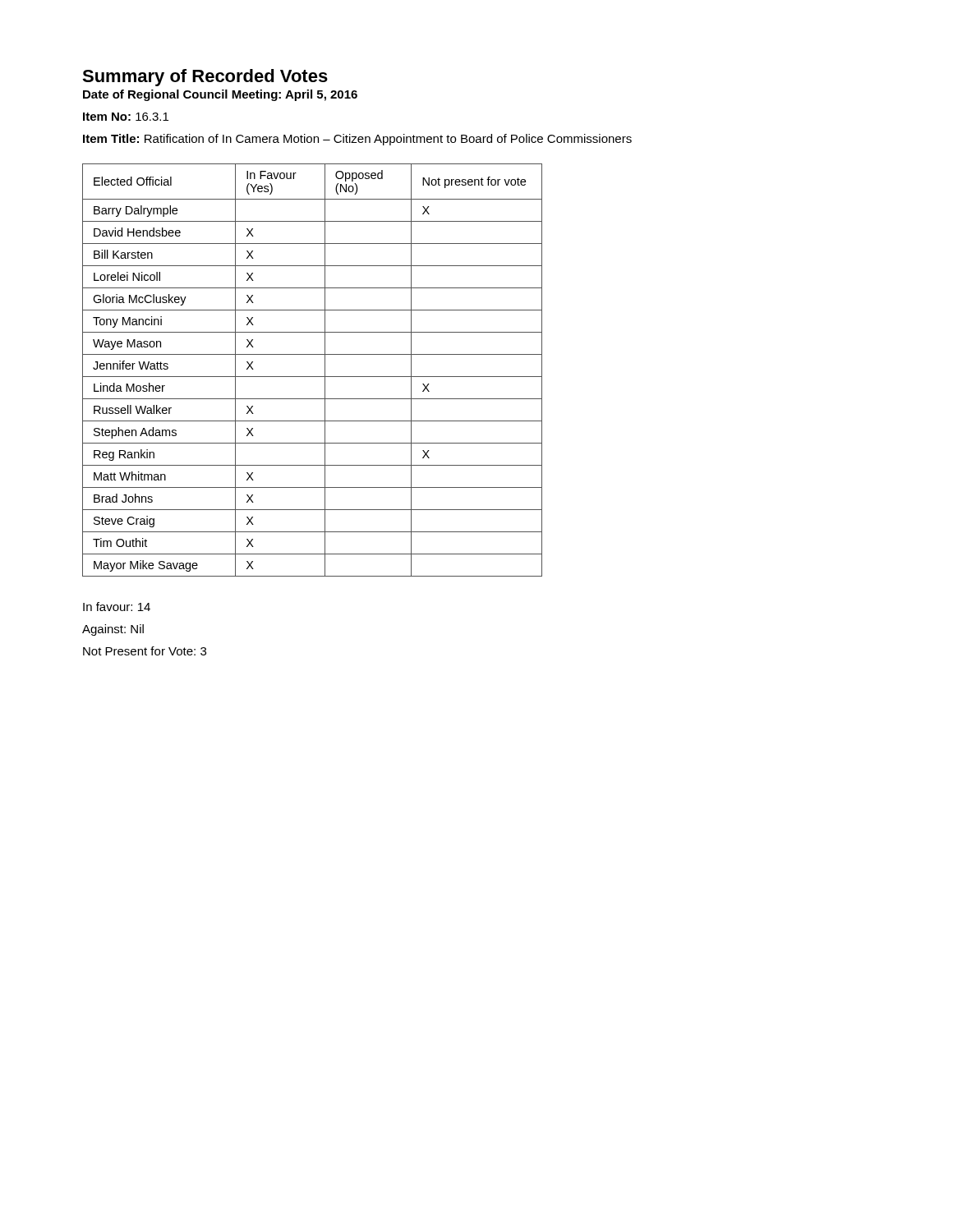Find the table
This screenshot has width=953, height=1232.
[x=476, y=370]
